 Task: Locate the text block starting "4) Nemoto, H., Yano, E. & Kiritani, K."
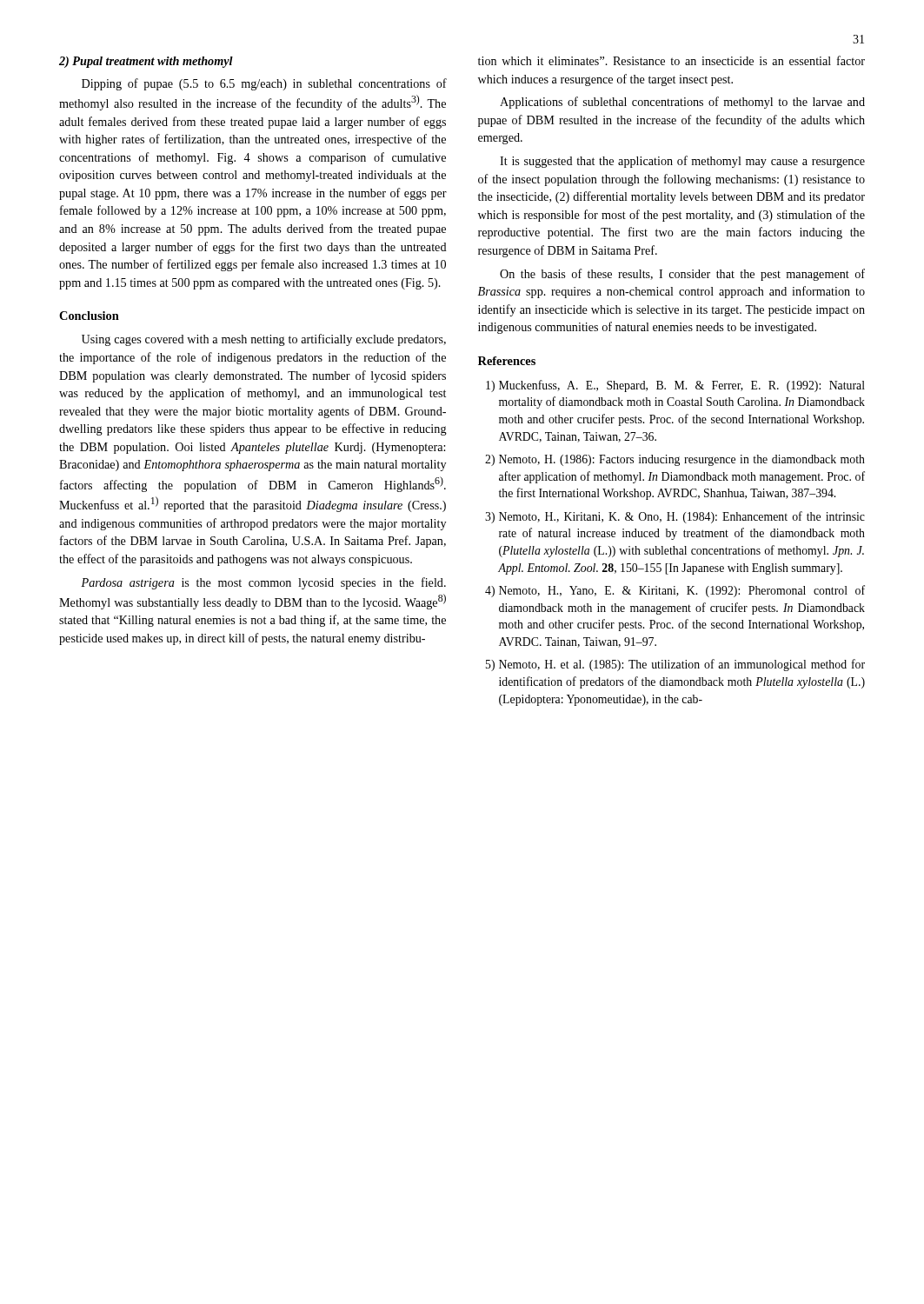coord(671,617)
